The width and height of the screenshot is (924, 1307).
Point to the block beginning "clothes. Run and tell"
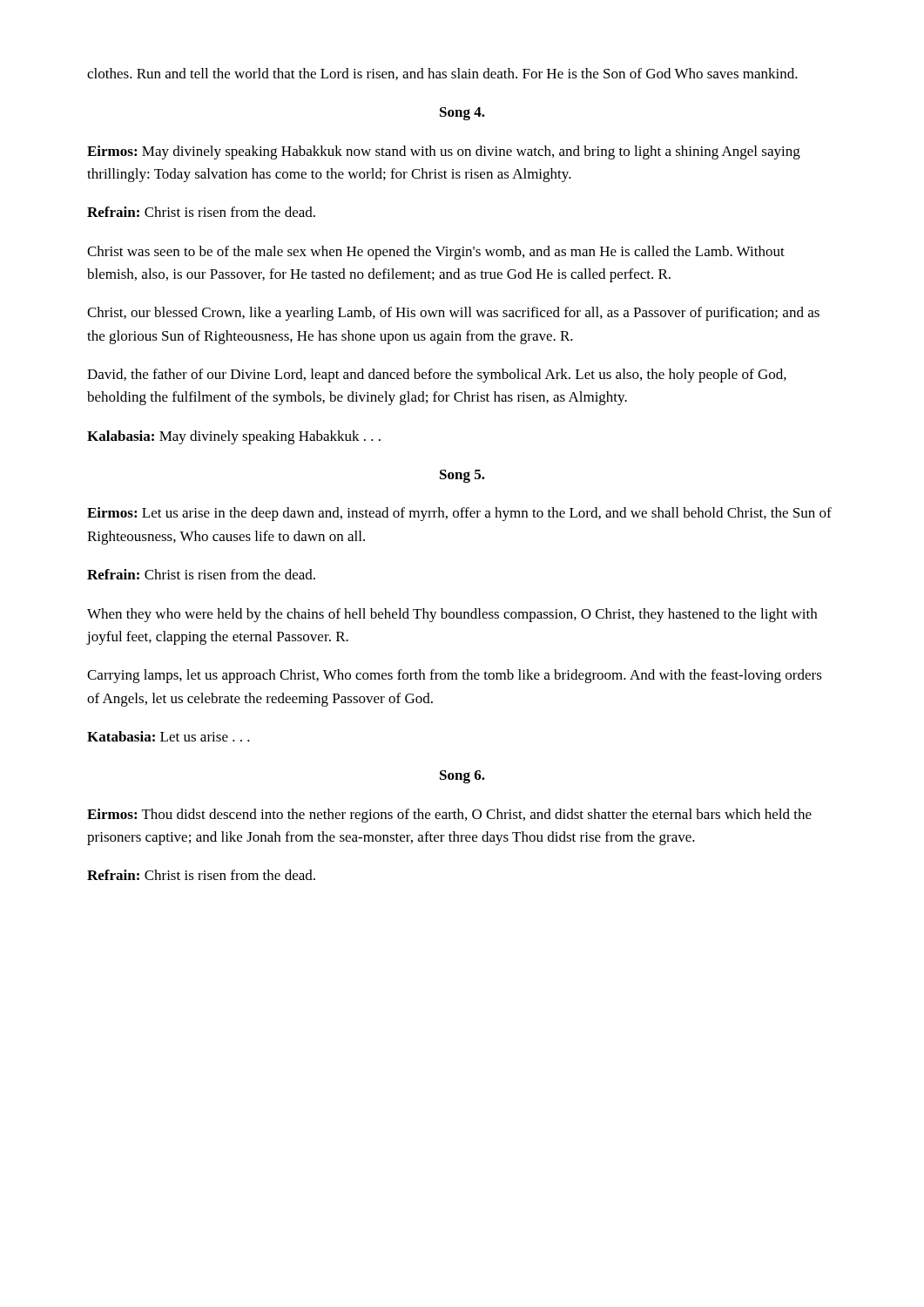pos(443,74)
